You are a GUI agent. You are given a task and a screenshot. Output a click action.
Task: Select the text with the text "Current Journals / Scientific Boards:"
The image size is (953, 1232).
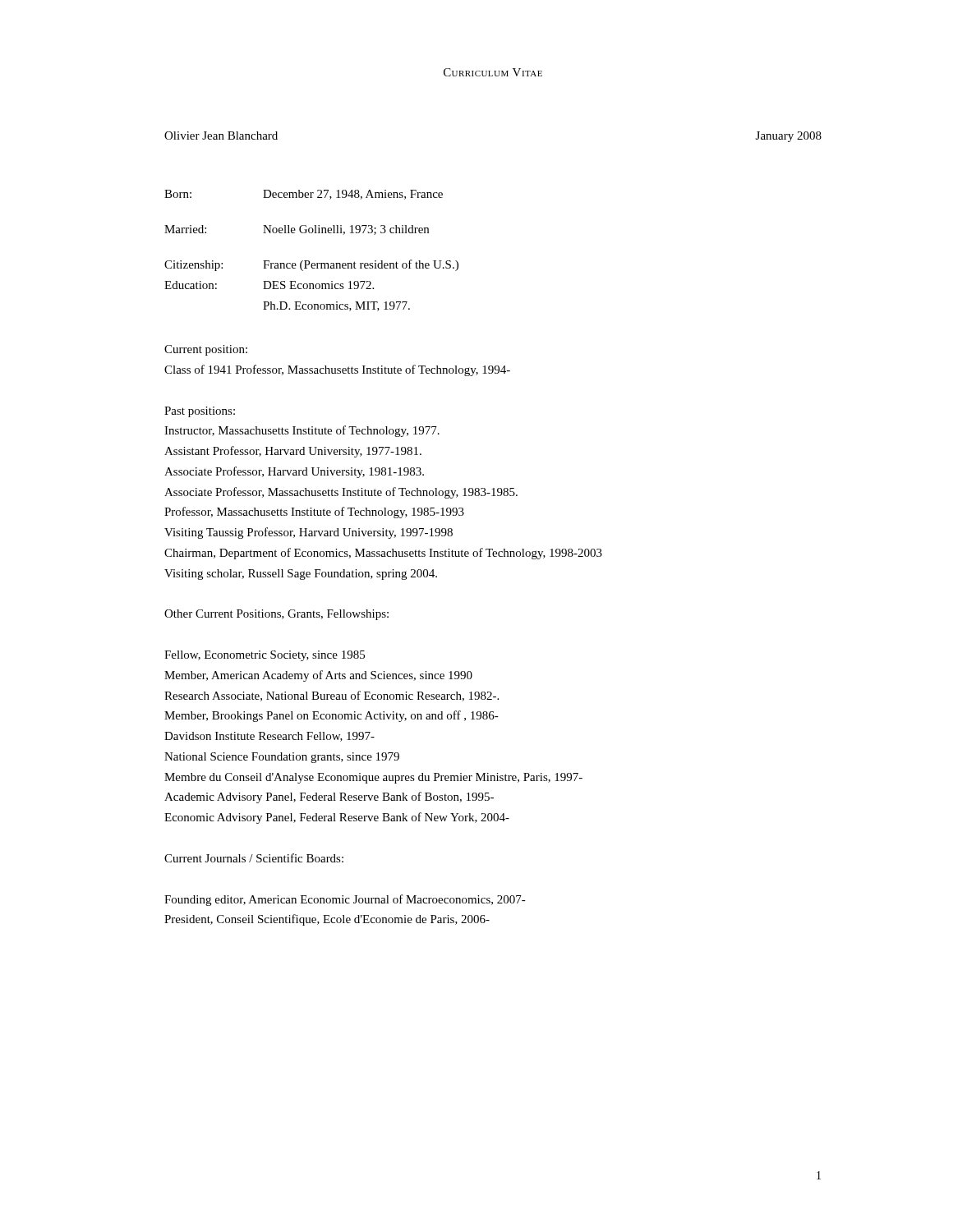pyautogui.click(x=254, y=858)
